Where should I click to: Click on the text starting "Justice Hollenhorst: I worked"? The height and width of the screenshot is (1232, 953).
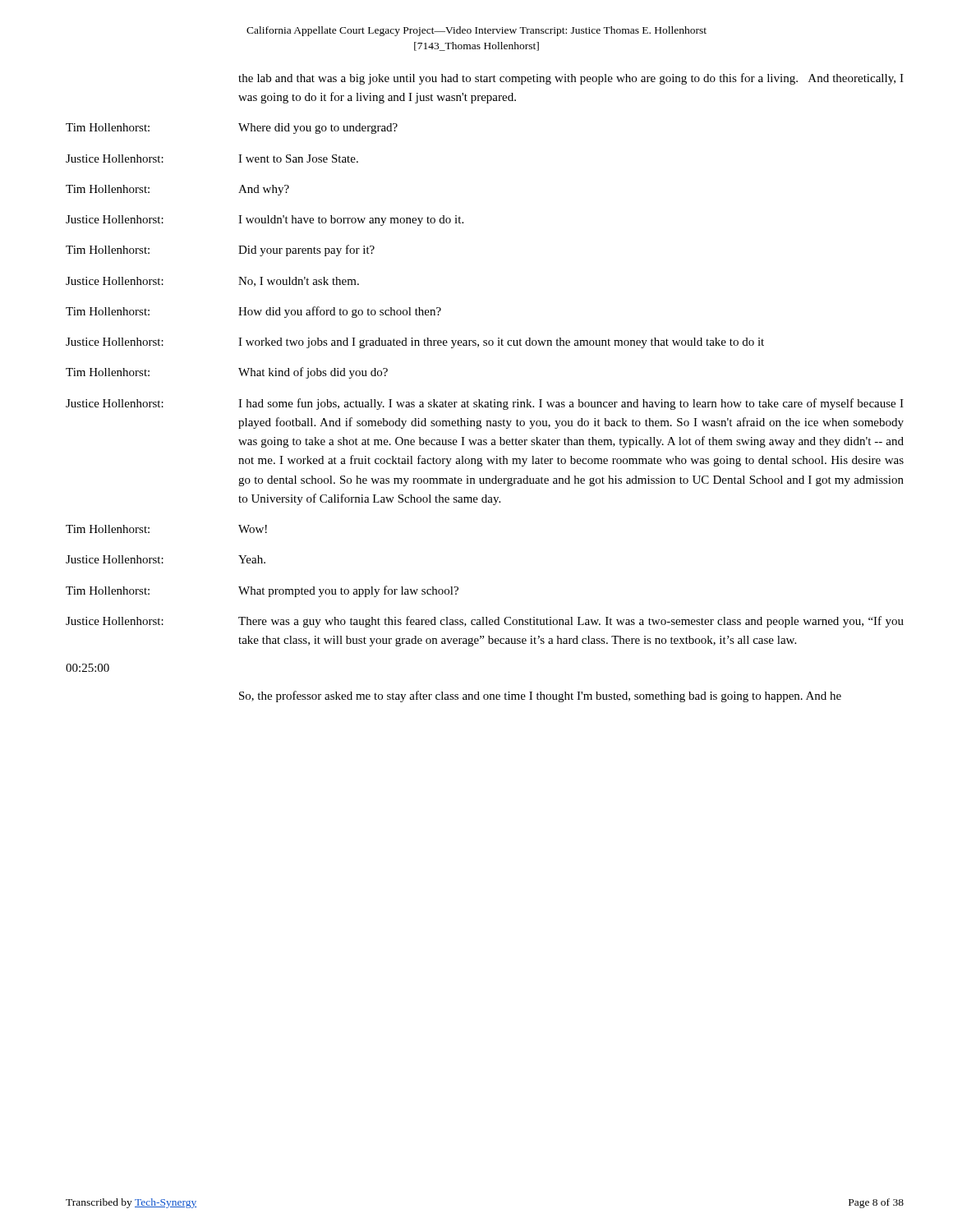coord(485,342)
